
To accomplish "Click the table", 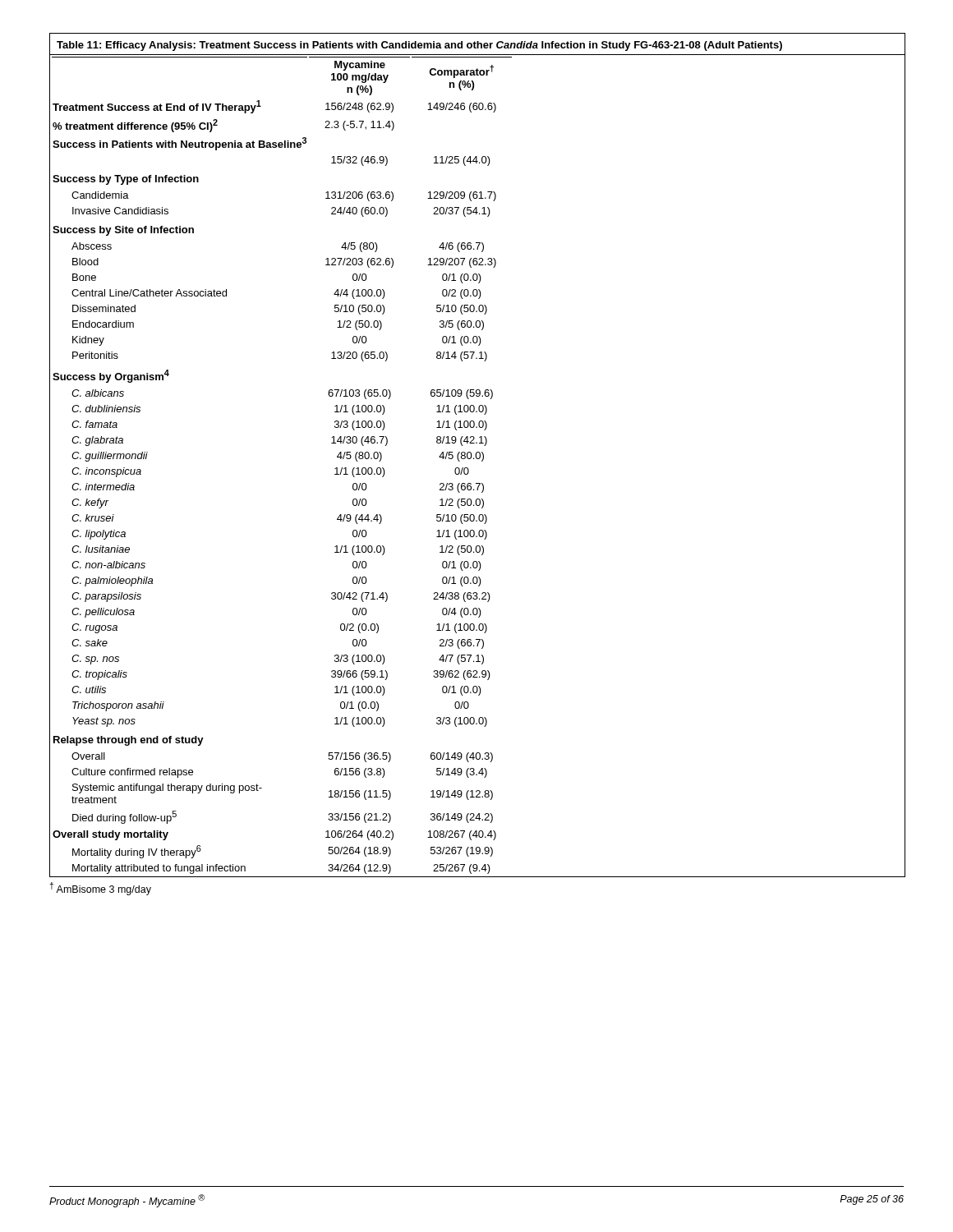I will (477, 455).
